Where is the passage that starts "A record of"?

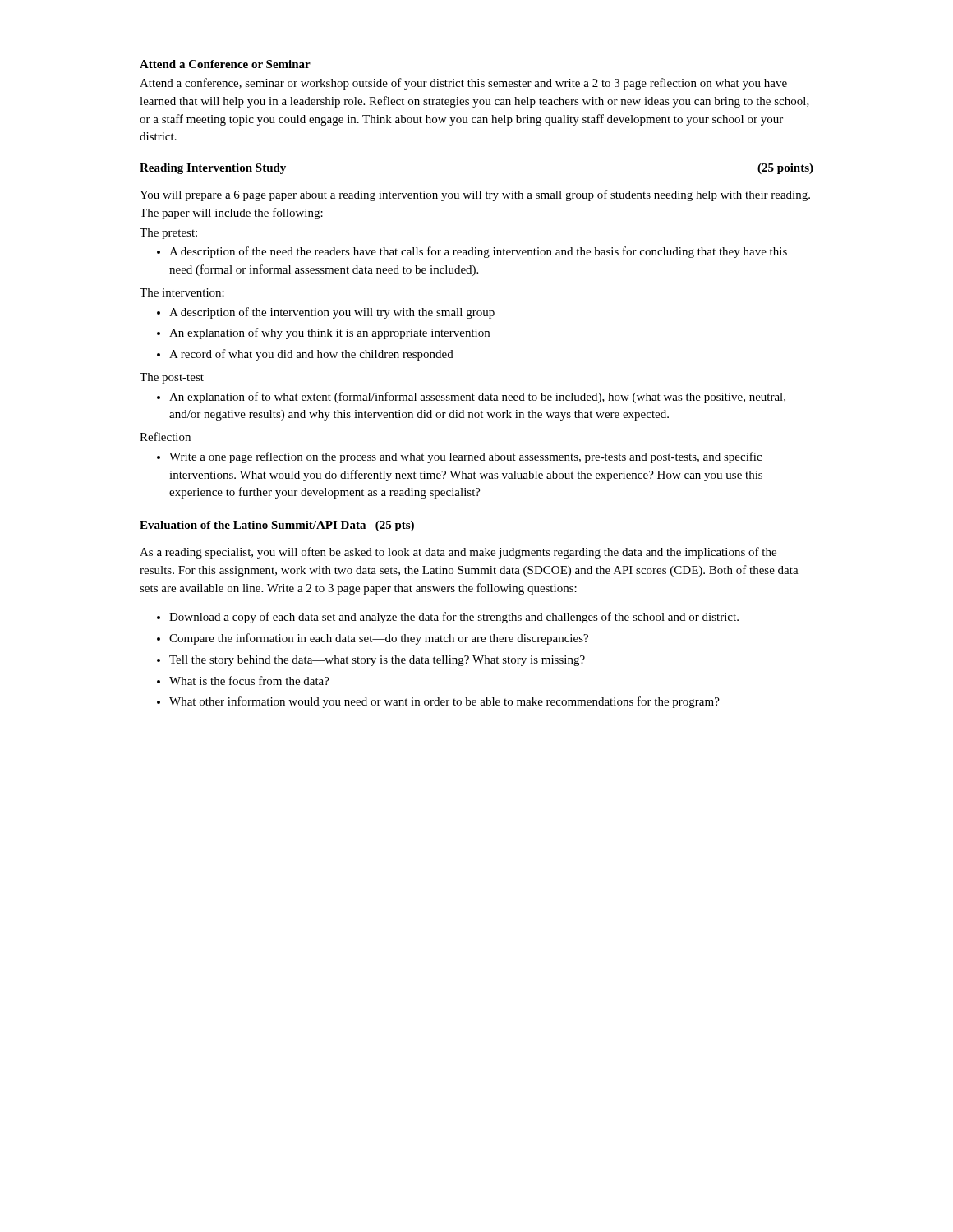coord(305,355)
